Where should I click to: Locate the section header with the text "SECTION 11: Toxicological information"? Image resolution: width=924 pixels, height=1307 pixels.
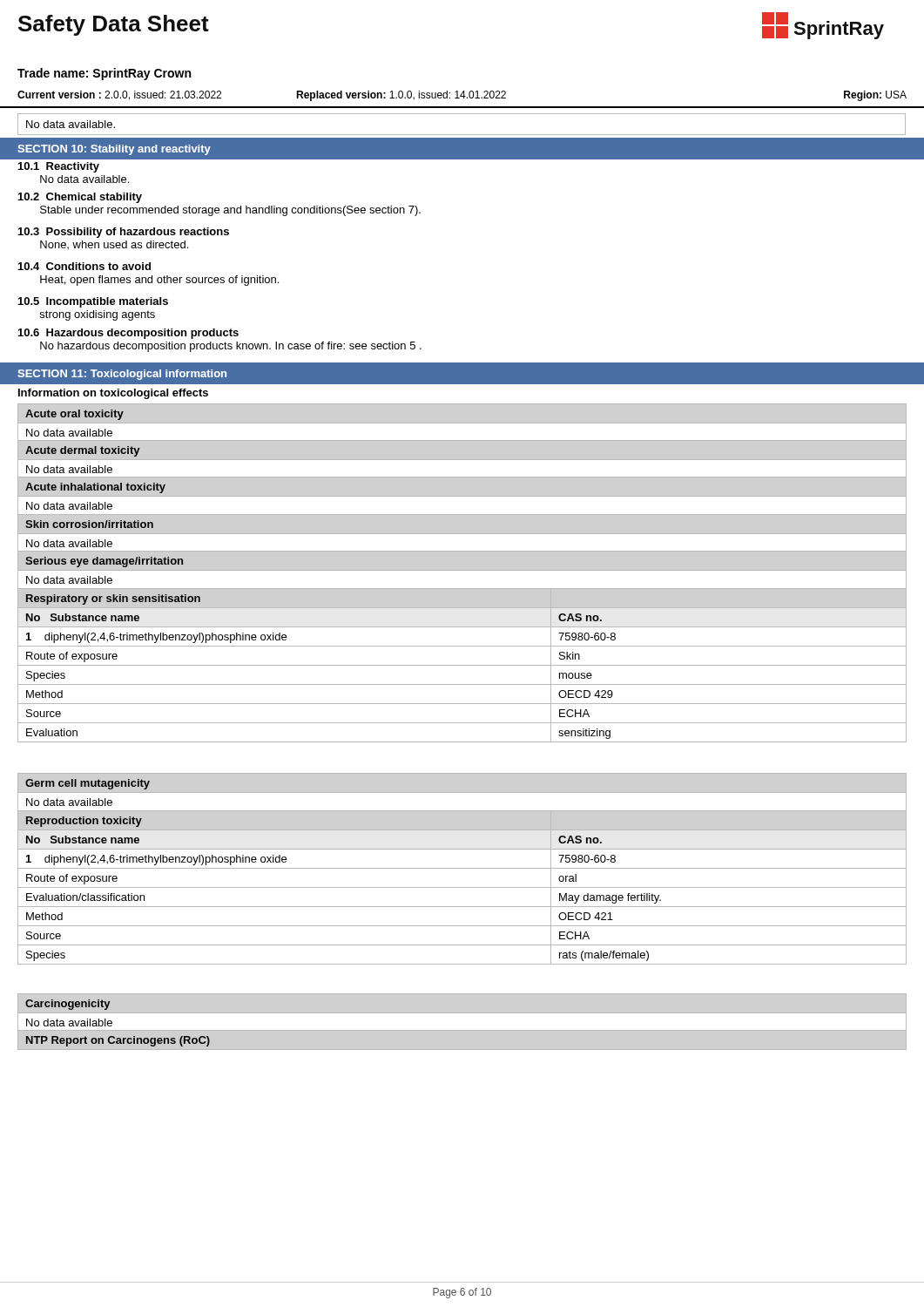(122, 373)
